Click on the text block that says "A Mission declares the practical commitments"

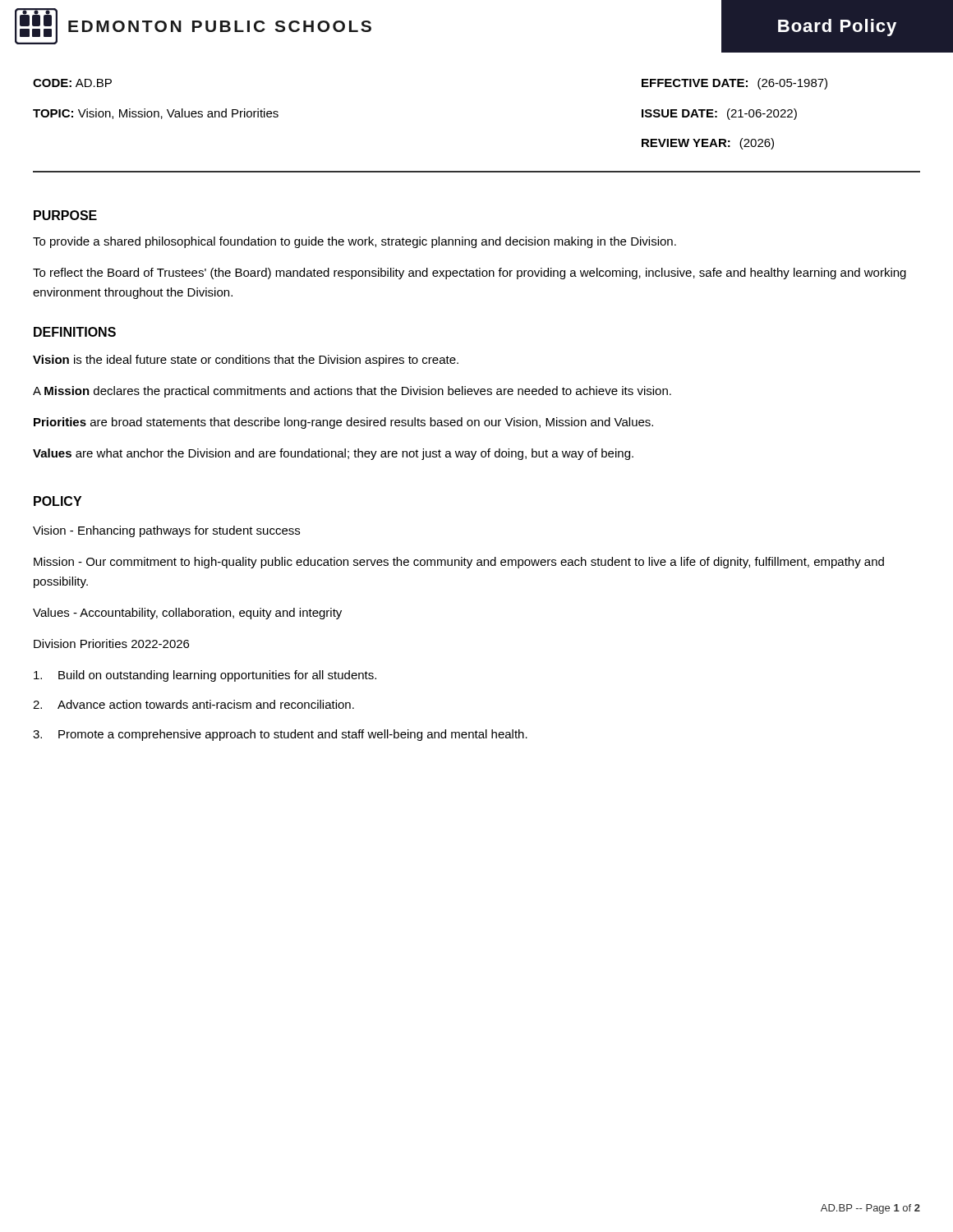tap(352, 390)
